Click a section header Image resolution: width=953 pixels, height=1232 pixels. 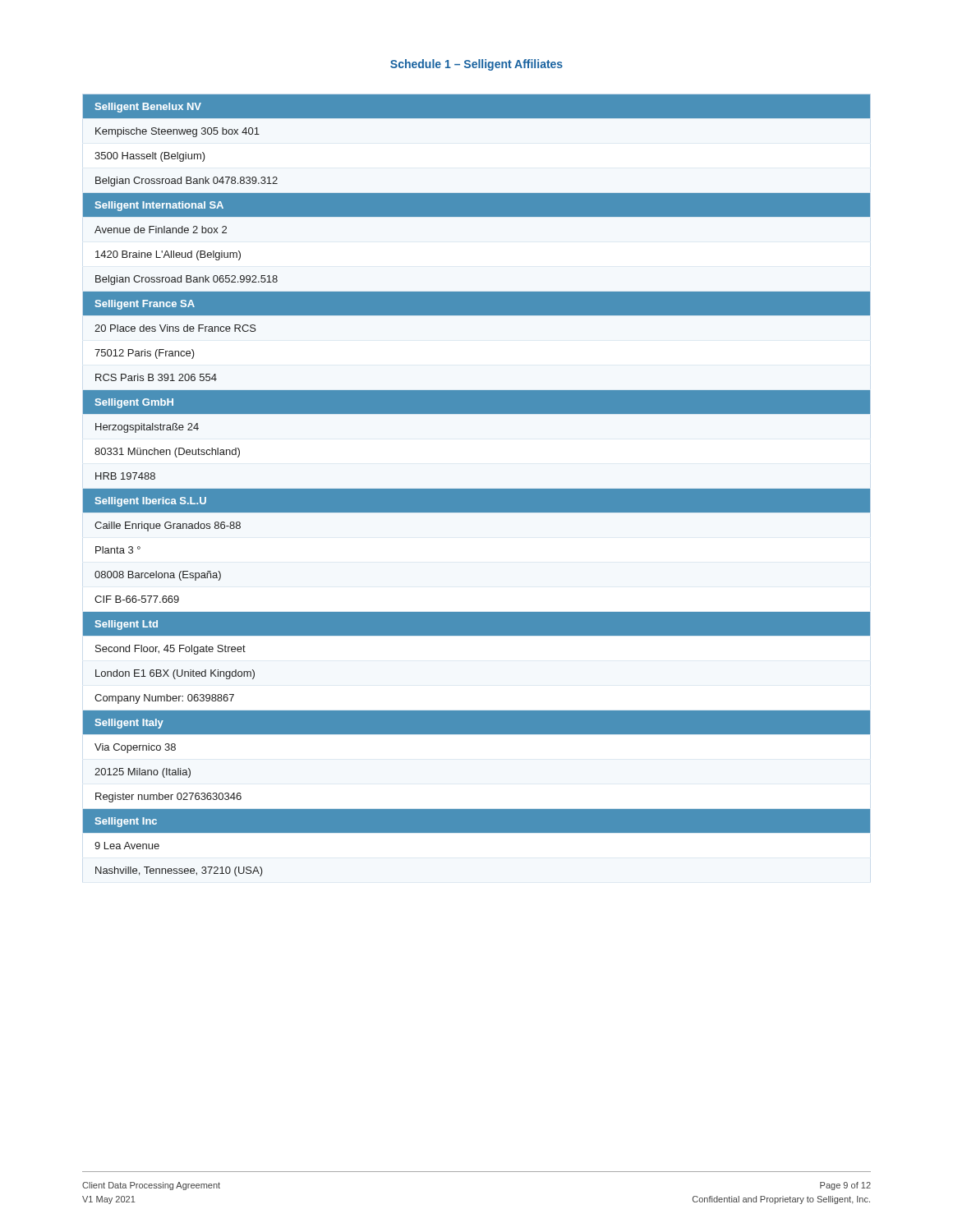coord(476,64)
